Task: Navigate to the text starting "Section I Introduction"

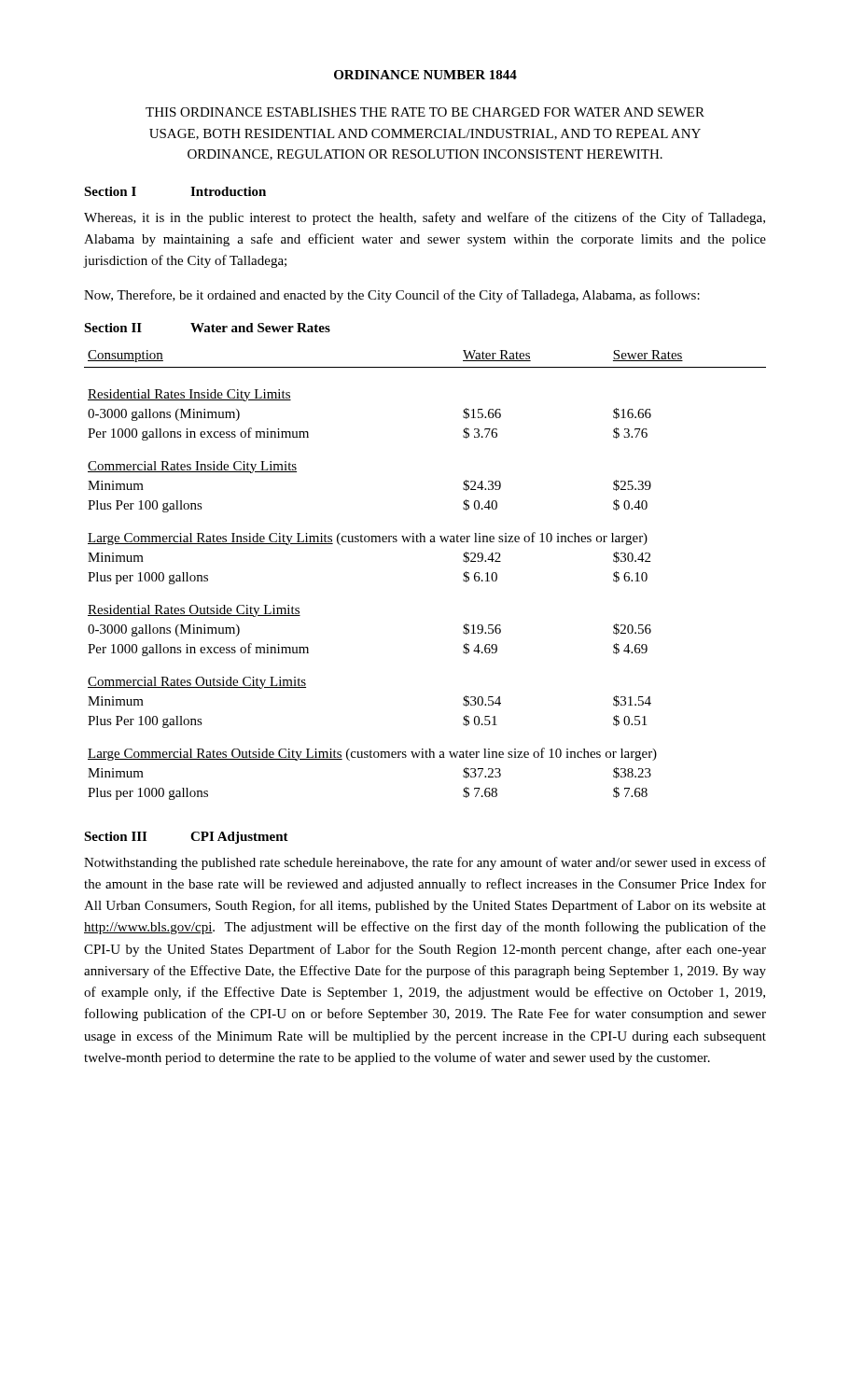Action: pos(115,191)
